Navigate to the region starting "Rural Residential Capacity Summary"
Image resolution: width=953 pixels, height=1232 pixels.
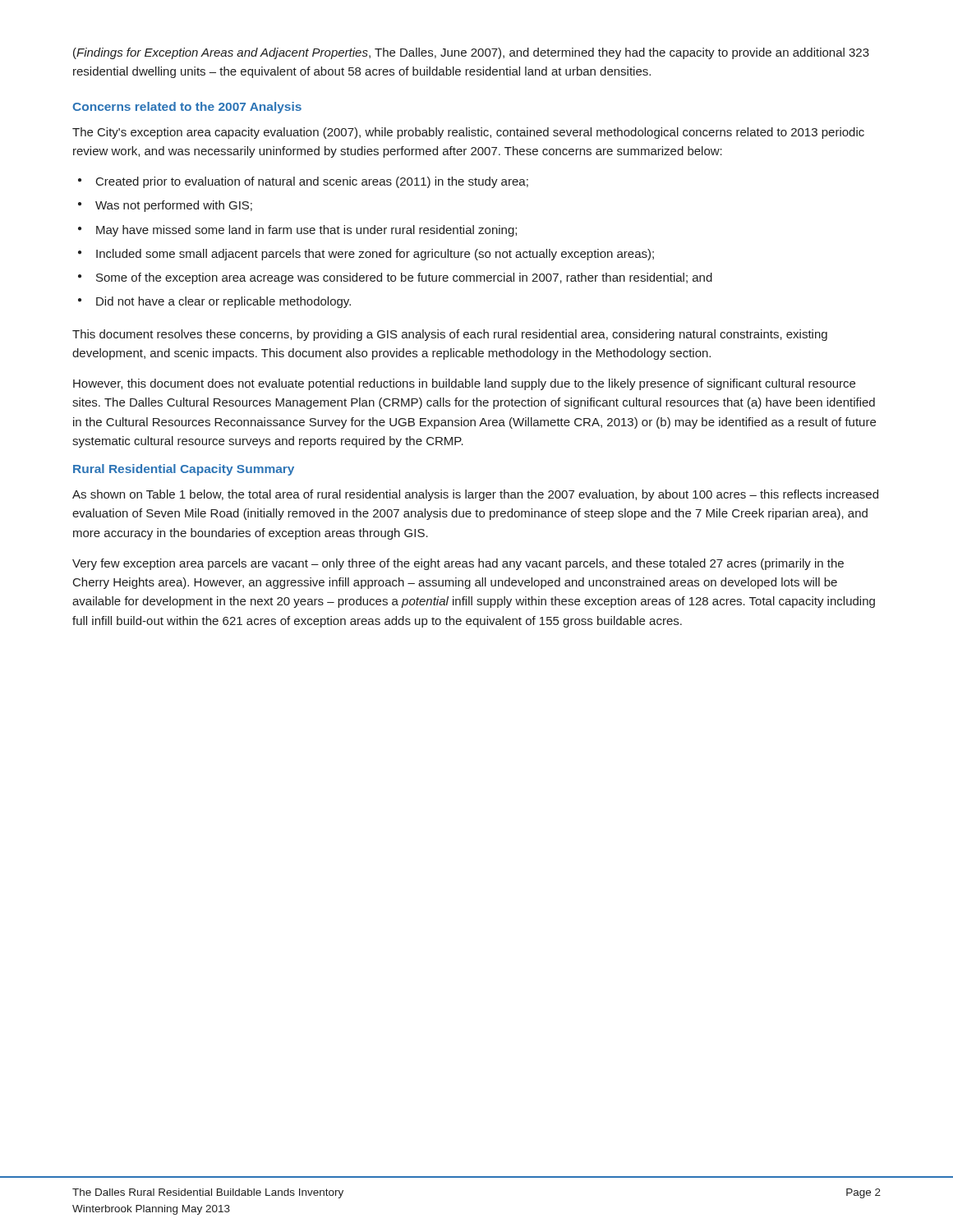pos(183,469)
